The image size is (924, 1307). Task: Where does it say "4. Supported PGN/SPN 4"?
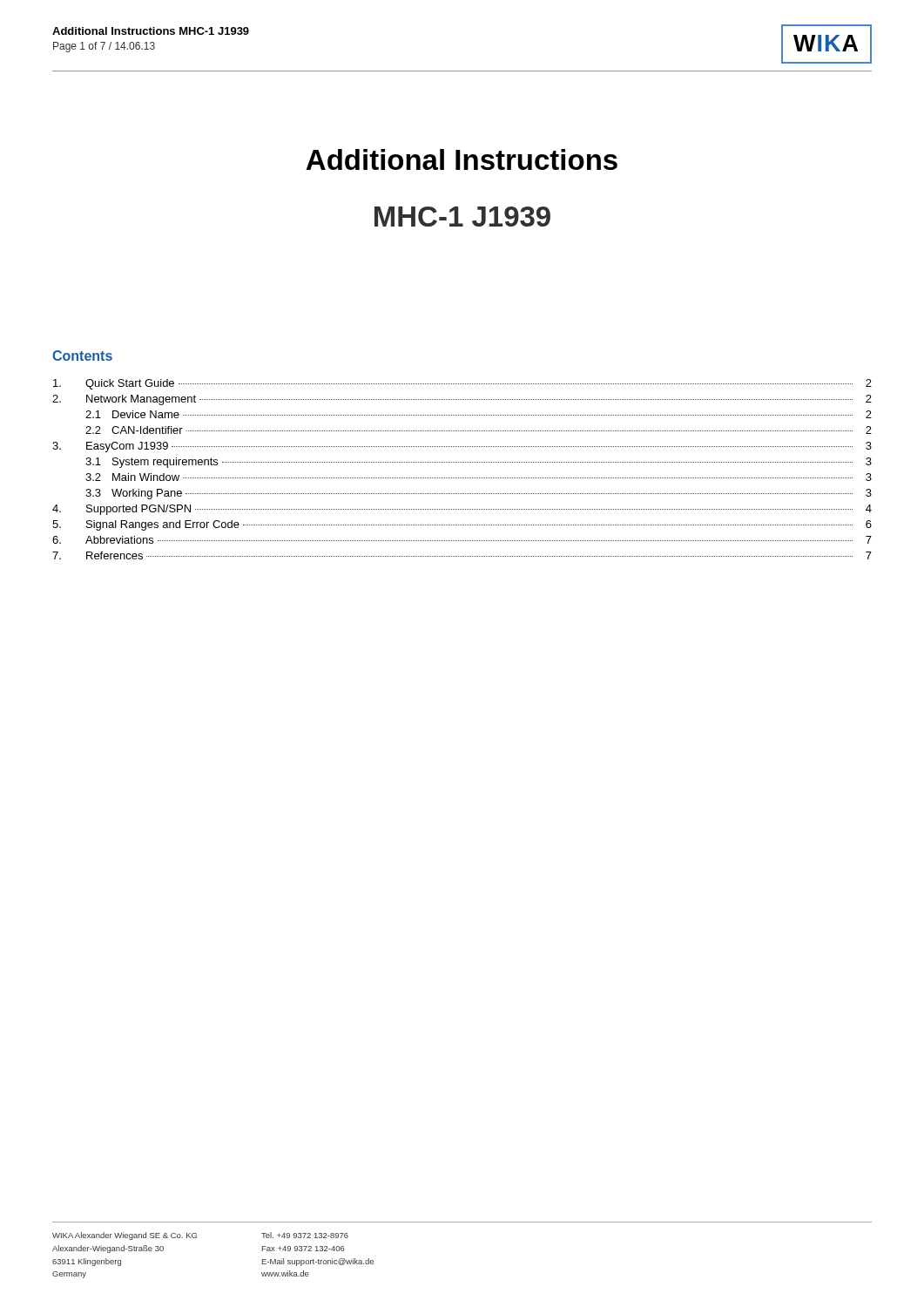click(462, 508)
